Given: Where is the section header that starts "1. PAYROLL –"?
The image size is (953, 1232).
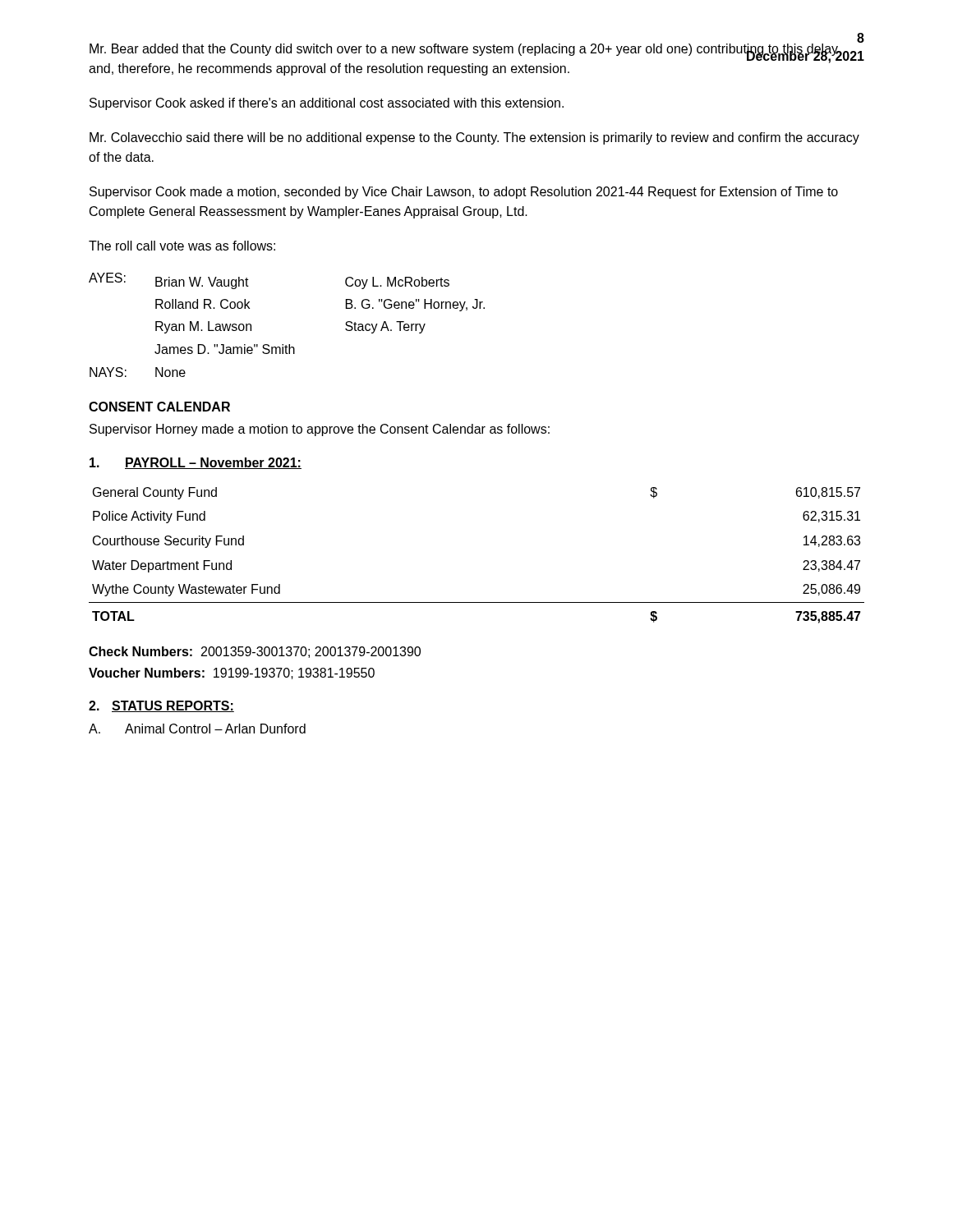Looking at the screenshot, I should [x=195, y=463].
